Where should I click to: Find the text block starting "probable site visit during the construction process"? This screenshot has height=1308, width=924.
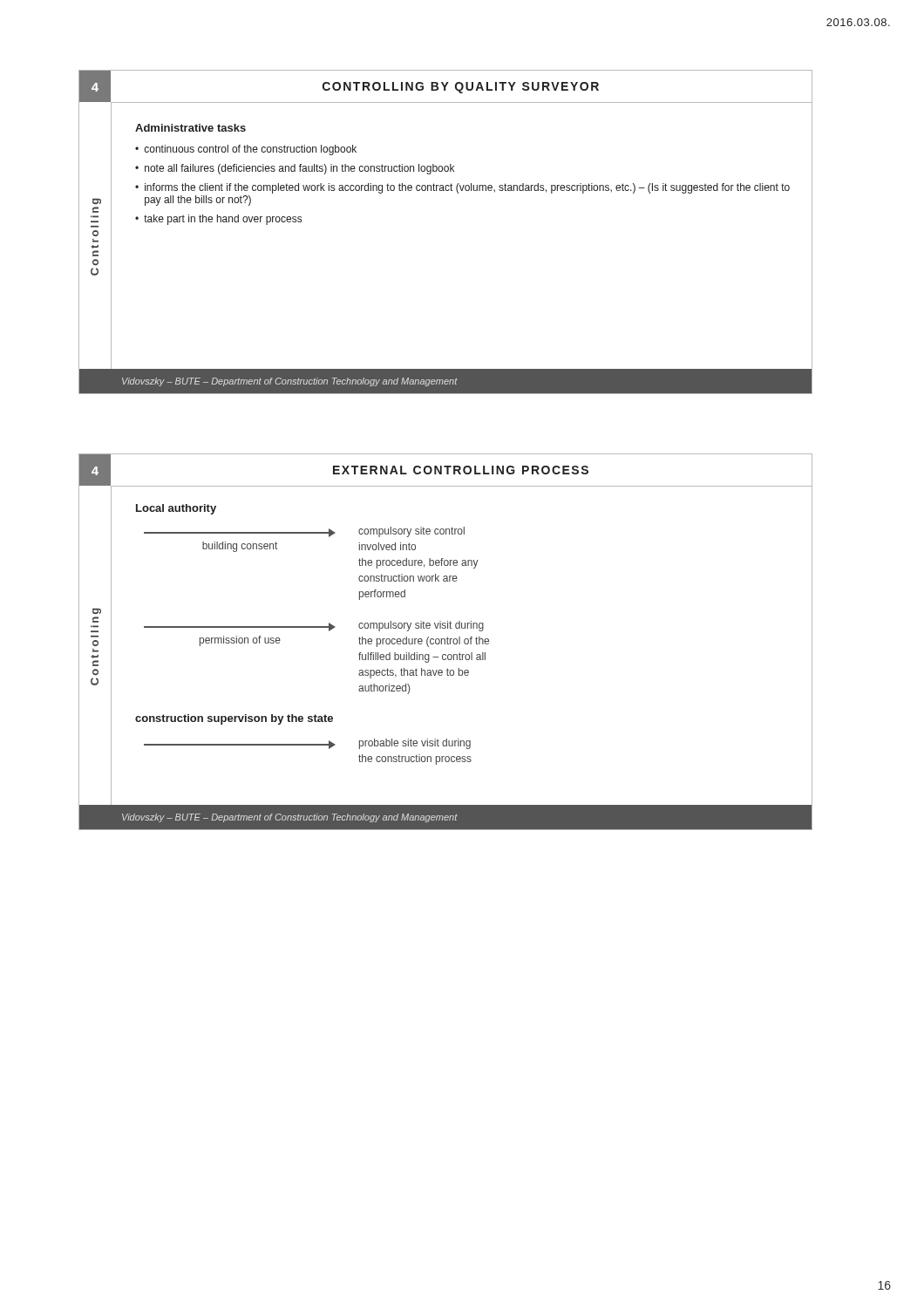tap(415, 751)
